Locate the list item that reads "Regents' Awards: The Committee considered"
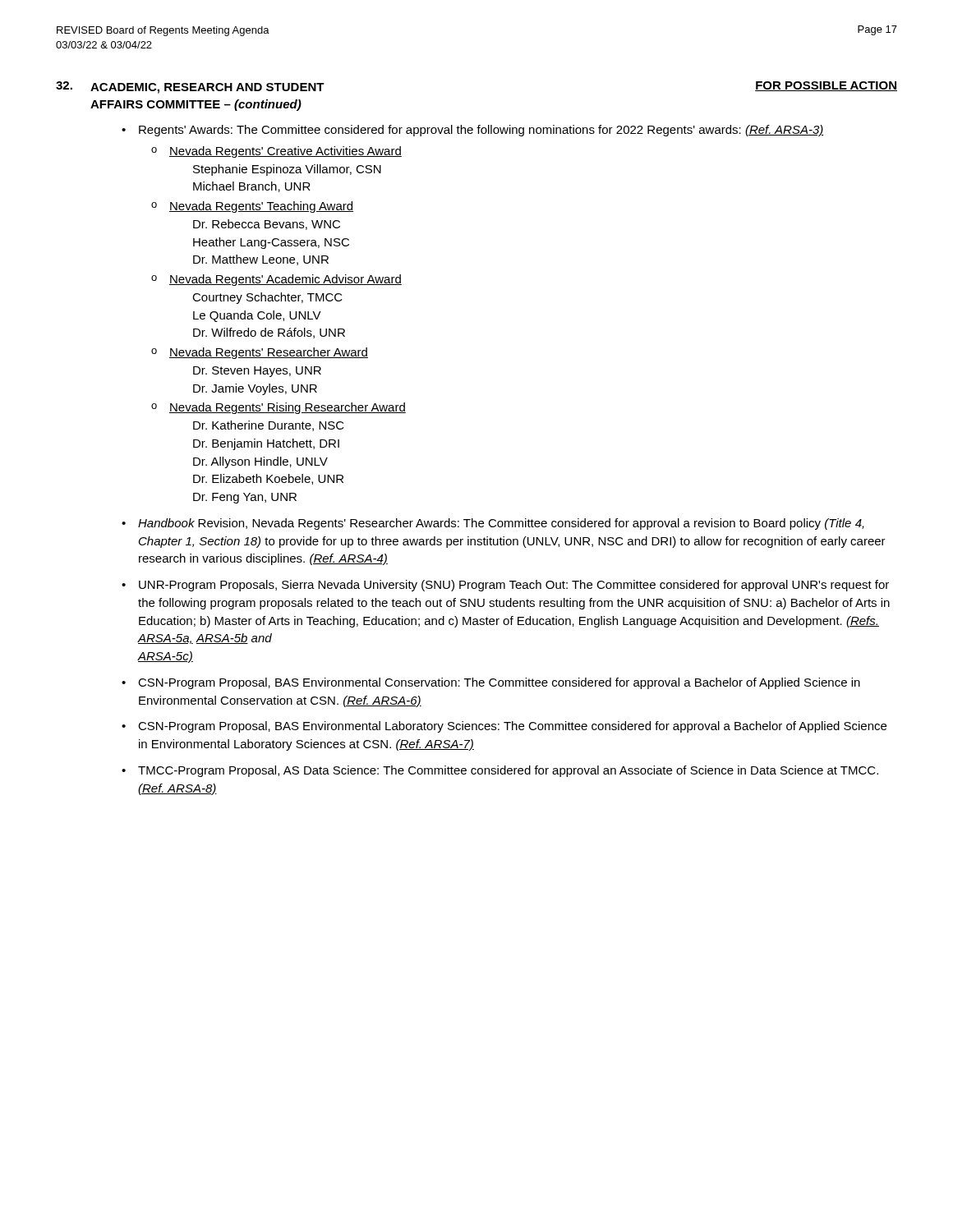Viewport: 953px width, 1232px height. click(x=481, y=131)
